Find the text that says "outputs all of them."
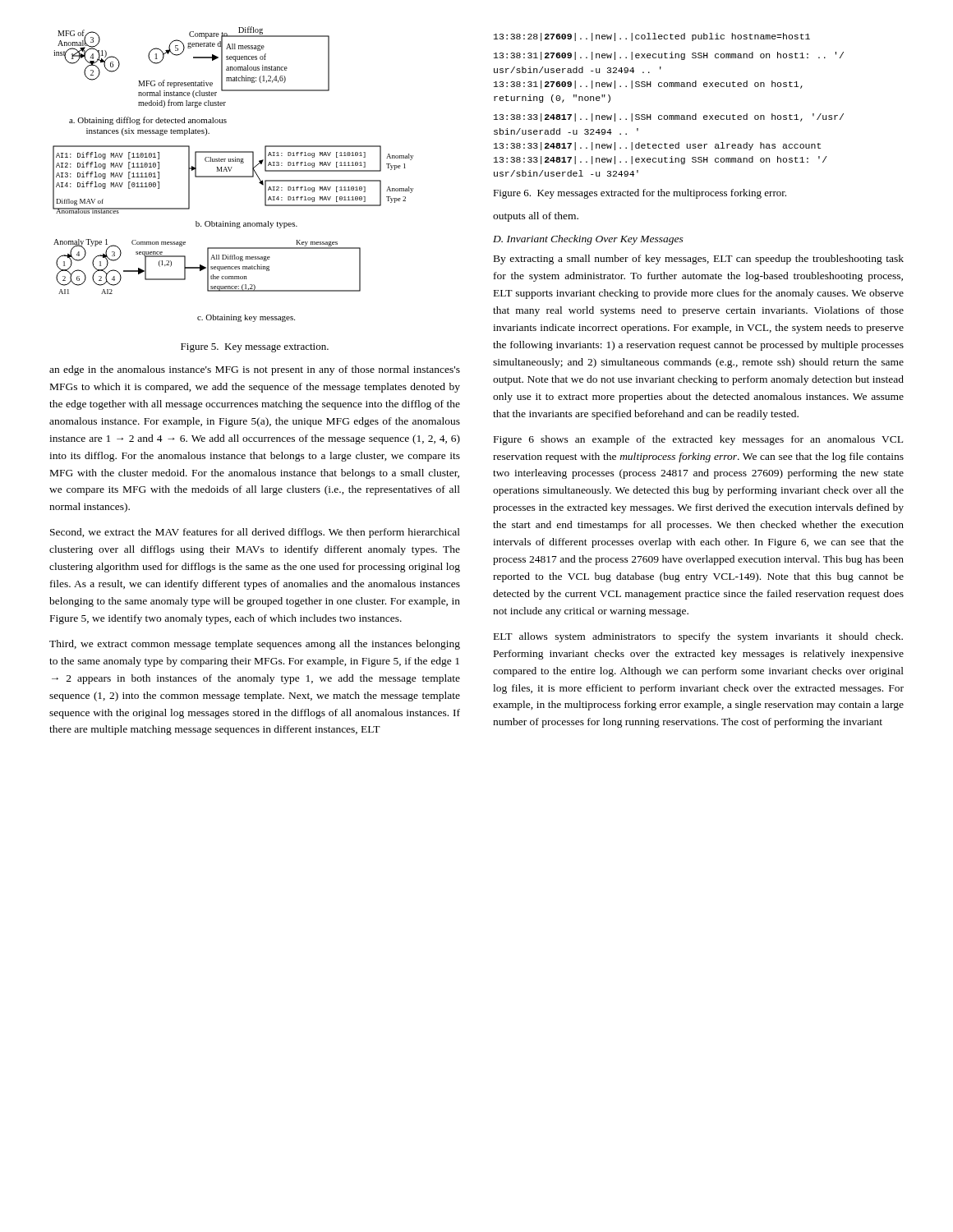This screenshot has height=1232, width=953. point(536,215)
